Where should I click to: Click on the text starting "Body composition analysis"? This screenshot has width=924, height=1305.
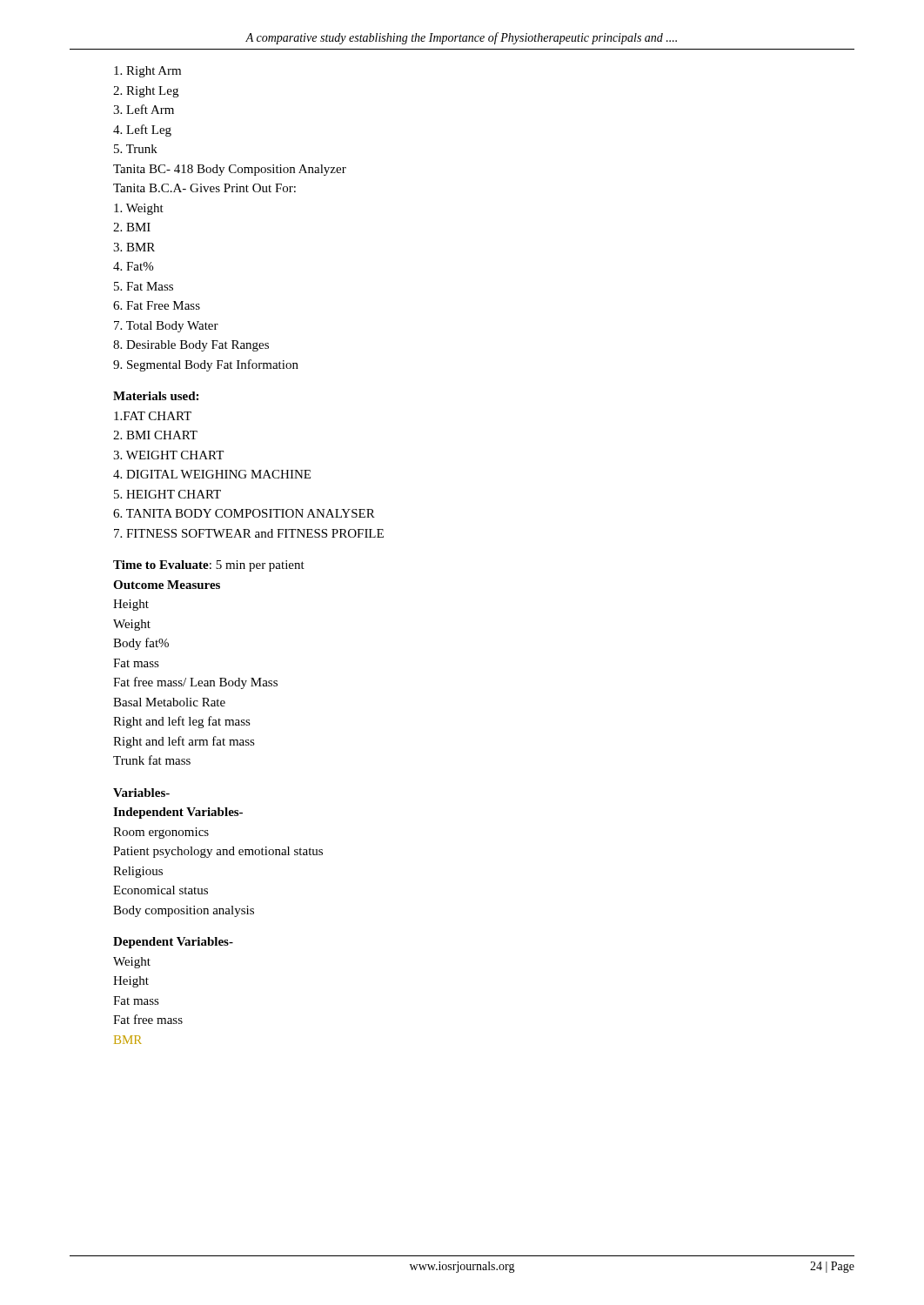click(x=184, y=910)
